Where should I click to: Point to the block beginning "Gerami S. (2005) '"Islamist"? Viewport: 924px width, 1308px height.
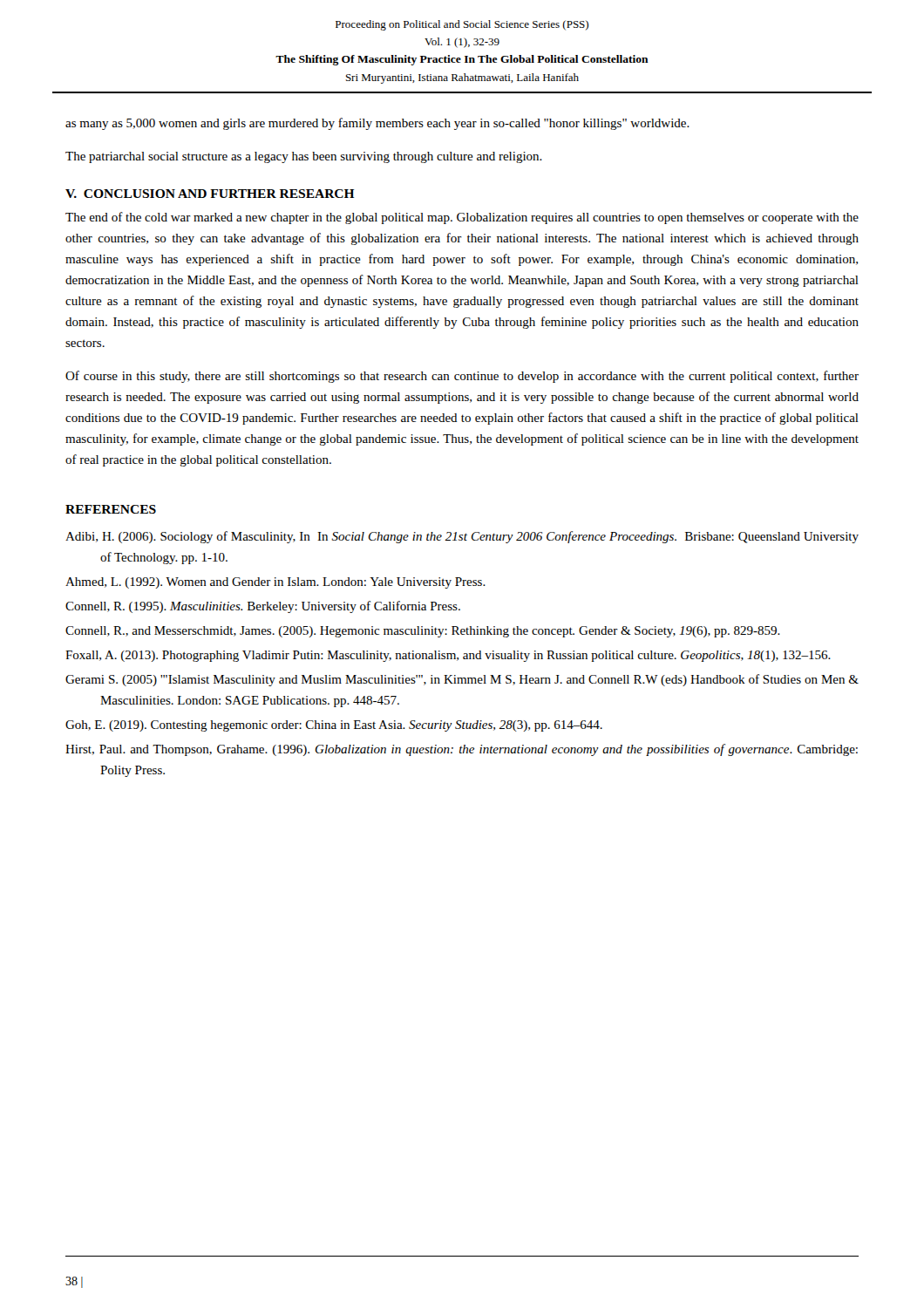[462, 690]
